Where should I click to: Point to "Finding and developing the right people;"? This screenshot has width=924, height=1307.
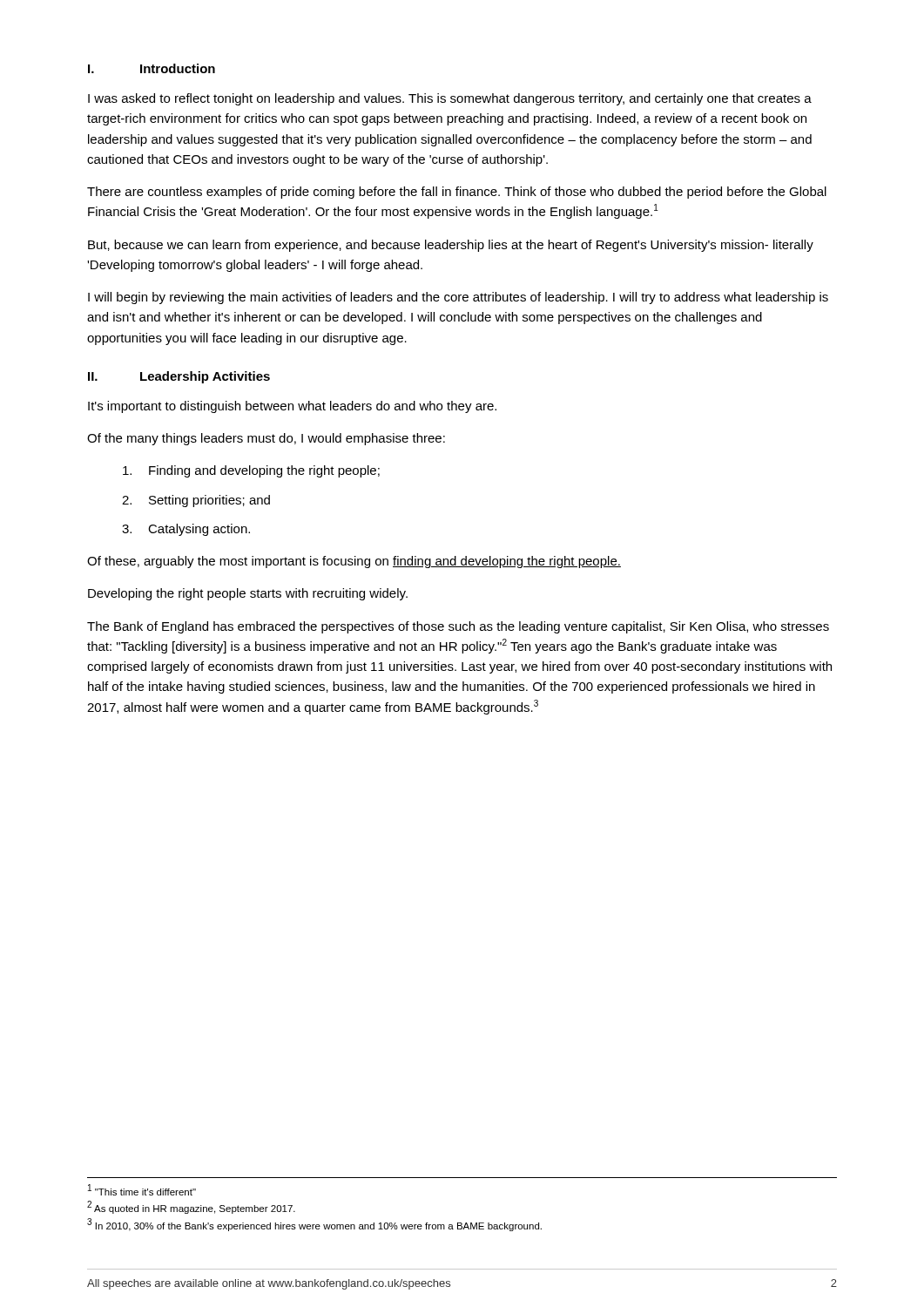click(251, 470)
